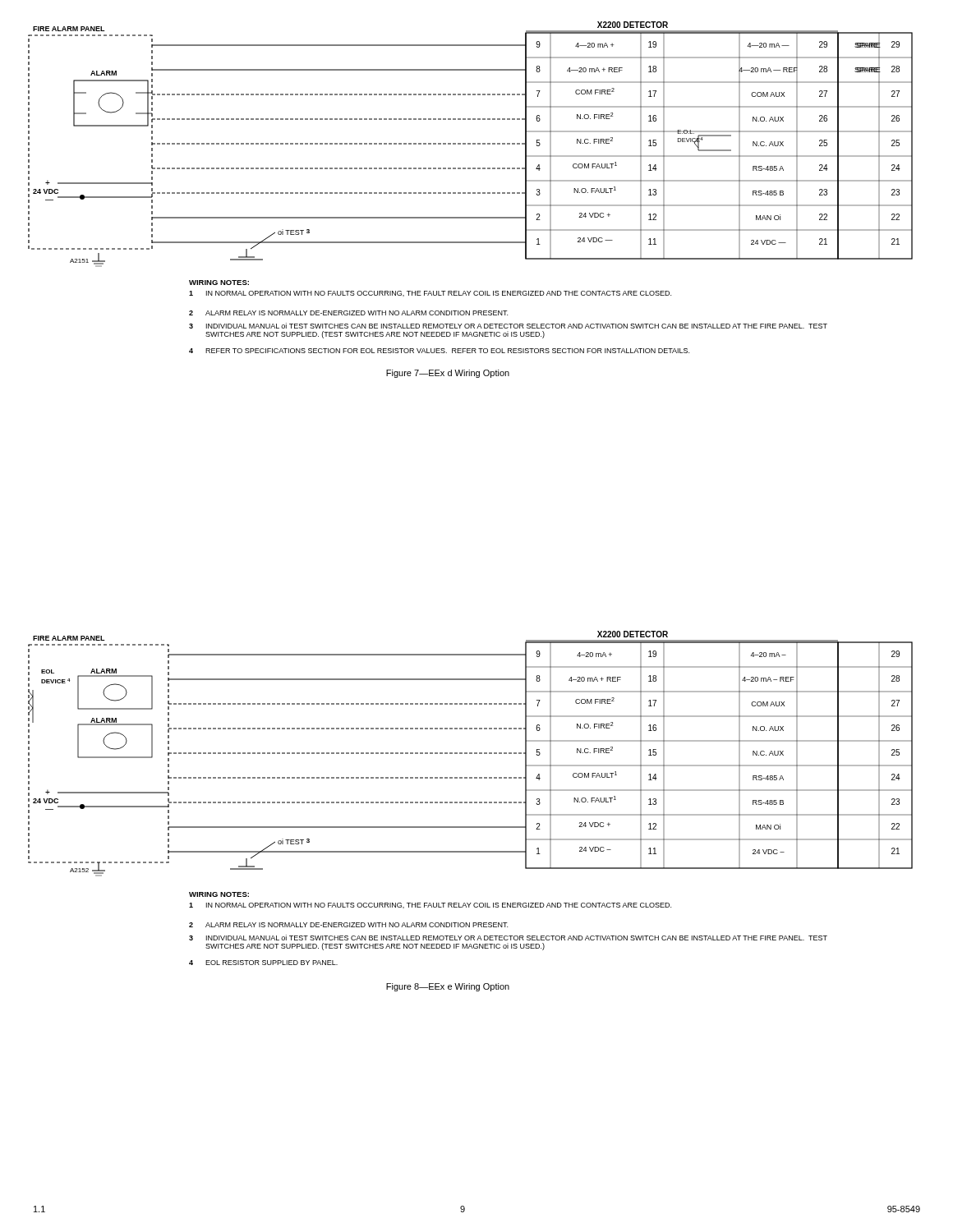Point to the element starting "Figure 7—EEx d Wiring Option"
Image resolution: width=953 pixels, height=1232 pixels.
pyautogui.click(x=448, y=373)
